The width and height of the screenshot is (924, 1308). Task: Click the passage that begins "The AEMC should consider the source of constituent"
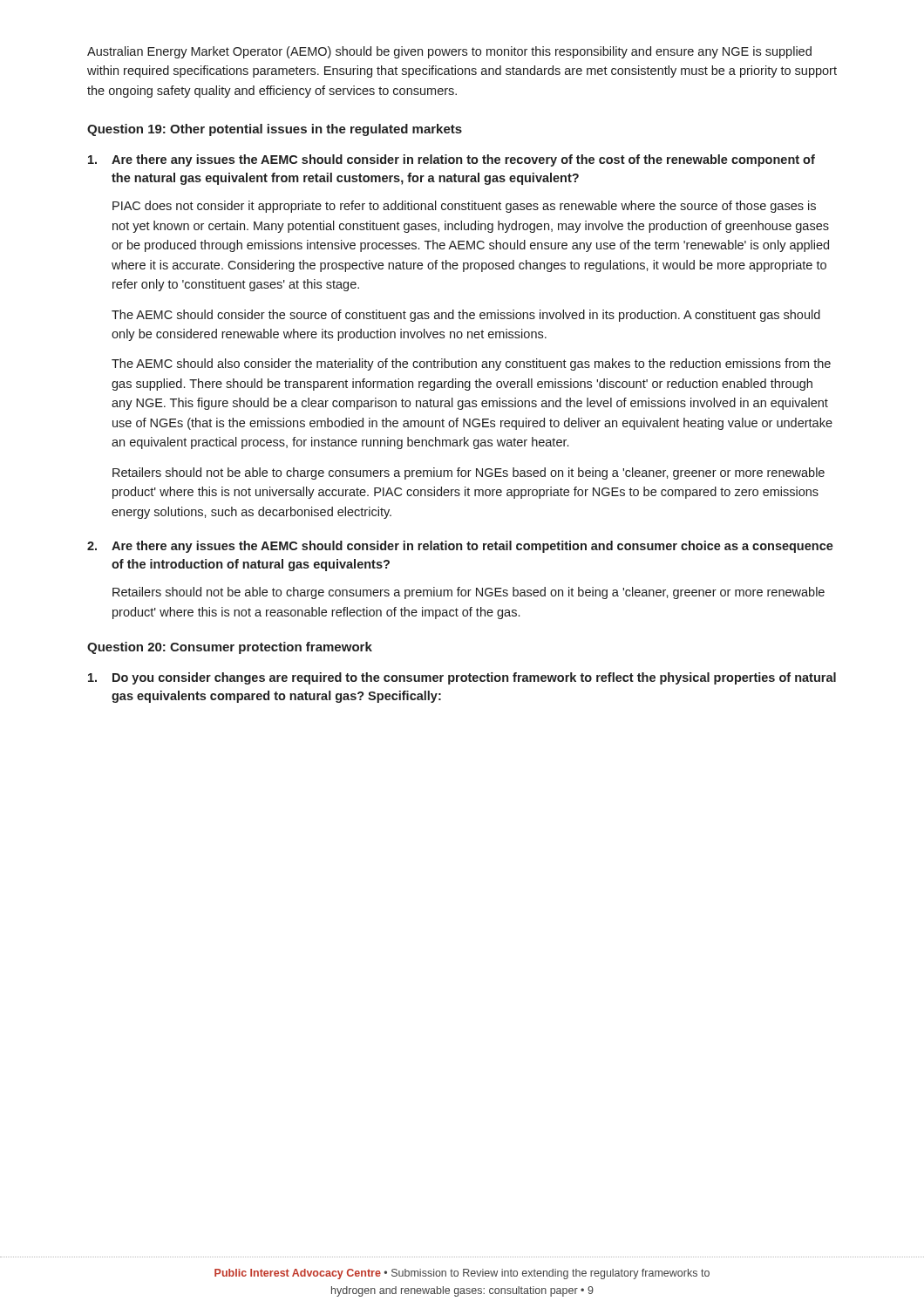click(466, 324)
